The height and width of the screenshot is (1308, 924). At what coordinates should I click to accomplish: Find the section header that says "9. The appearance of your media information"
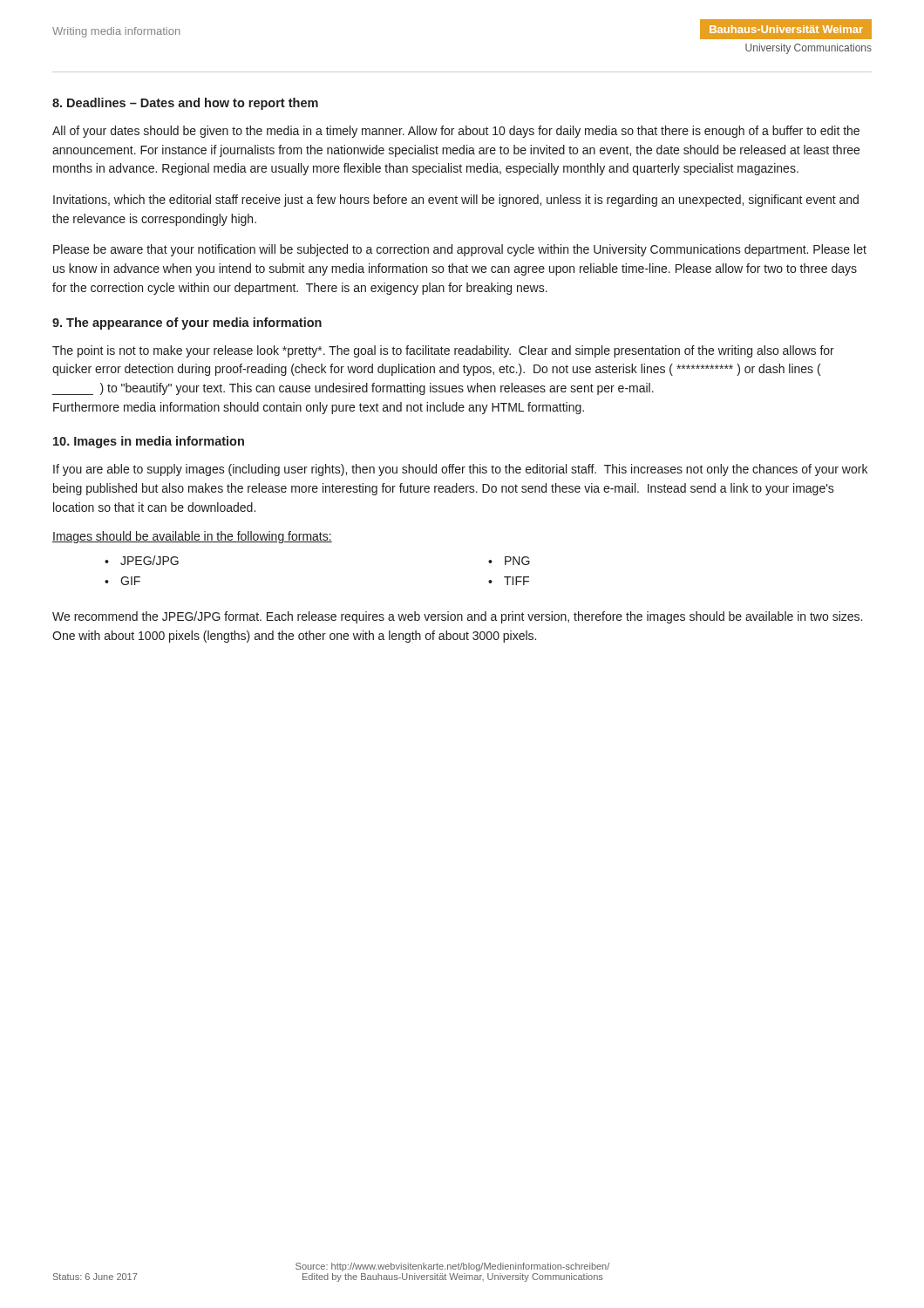[x=187, y=322]
